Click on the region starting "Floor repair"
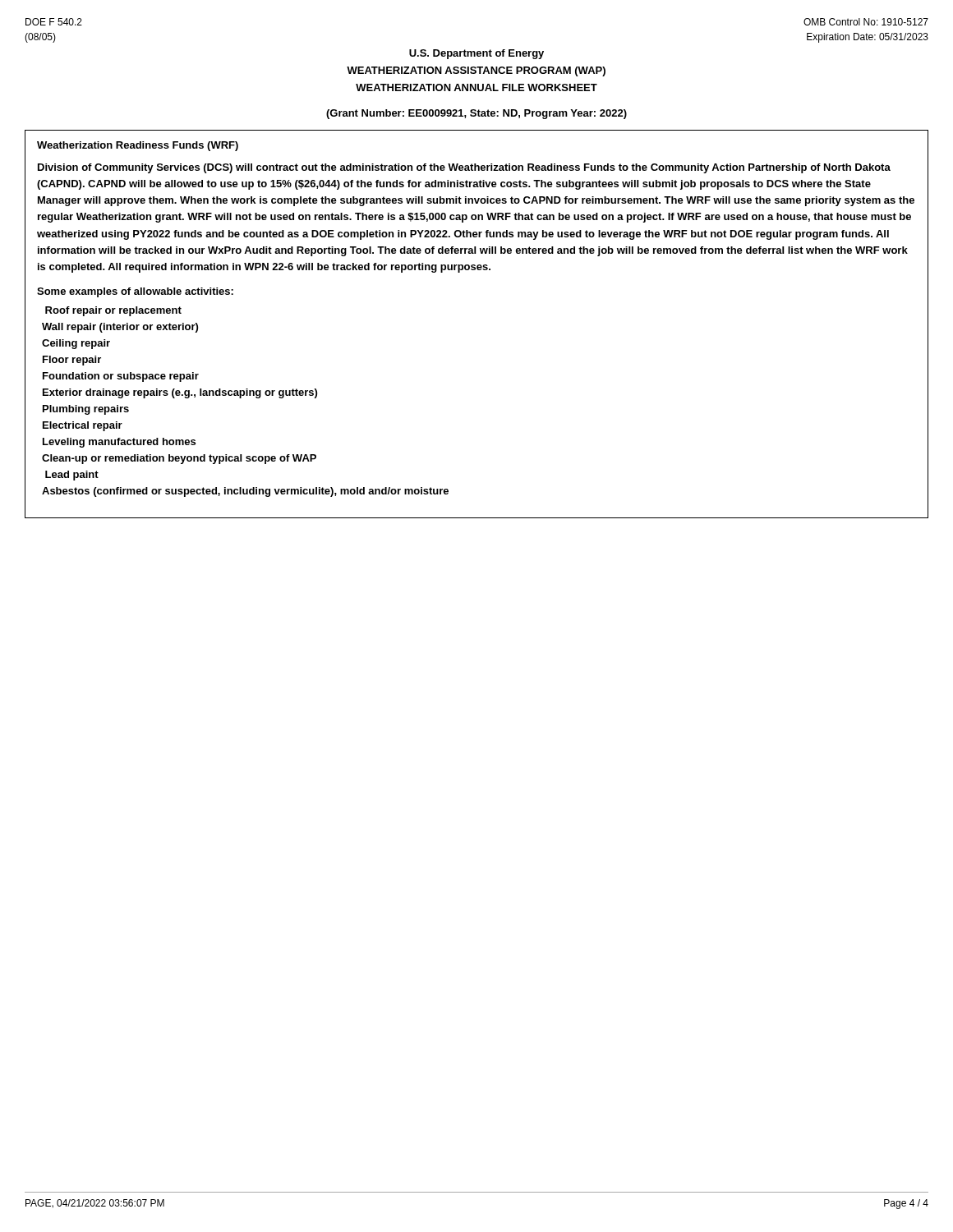953x1232 pixels. pyautogui.click(x=72, y=359)
